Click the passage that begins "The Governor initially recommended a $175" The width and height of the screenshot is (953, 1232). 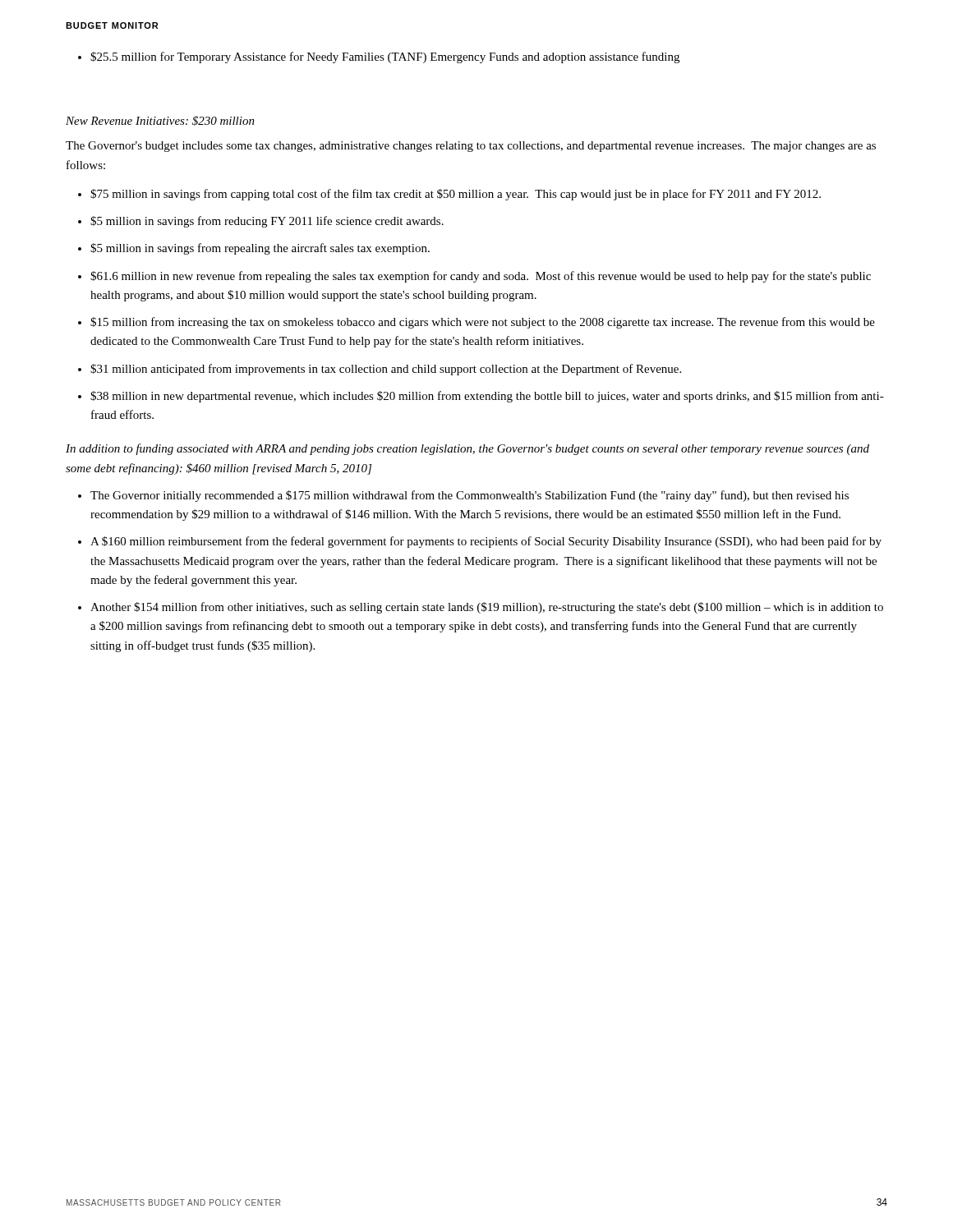470,505
